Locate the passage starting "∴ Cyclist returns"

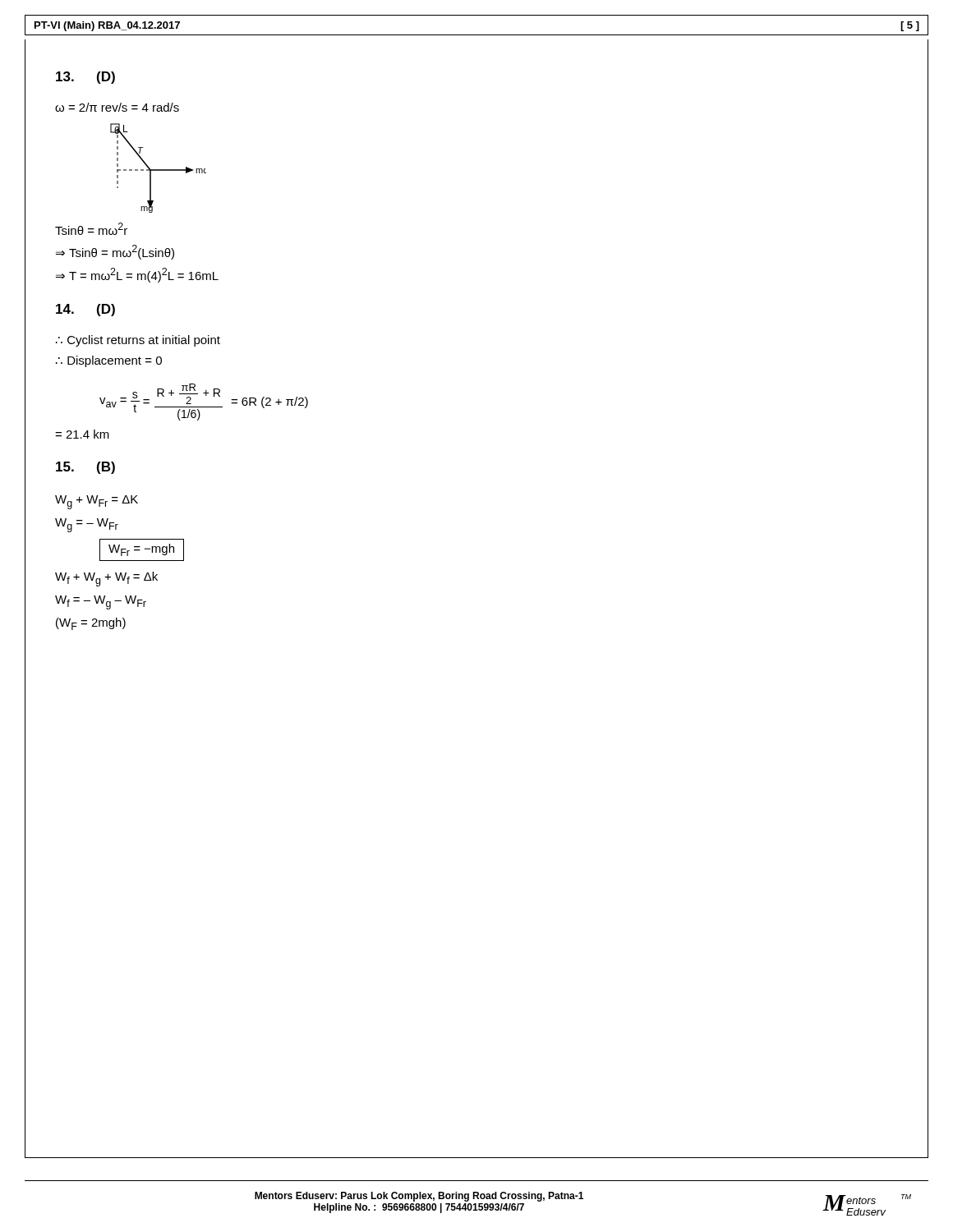[138, 340]
